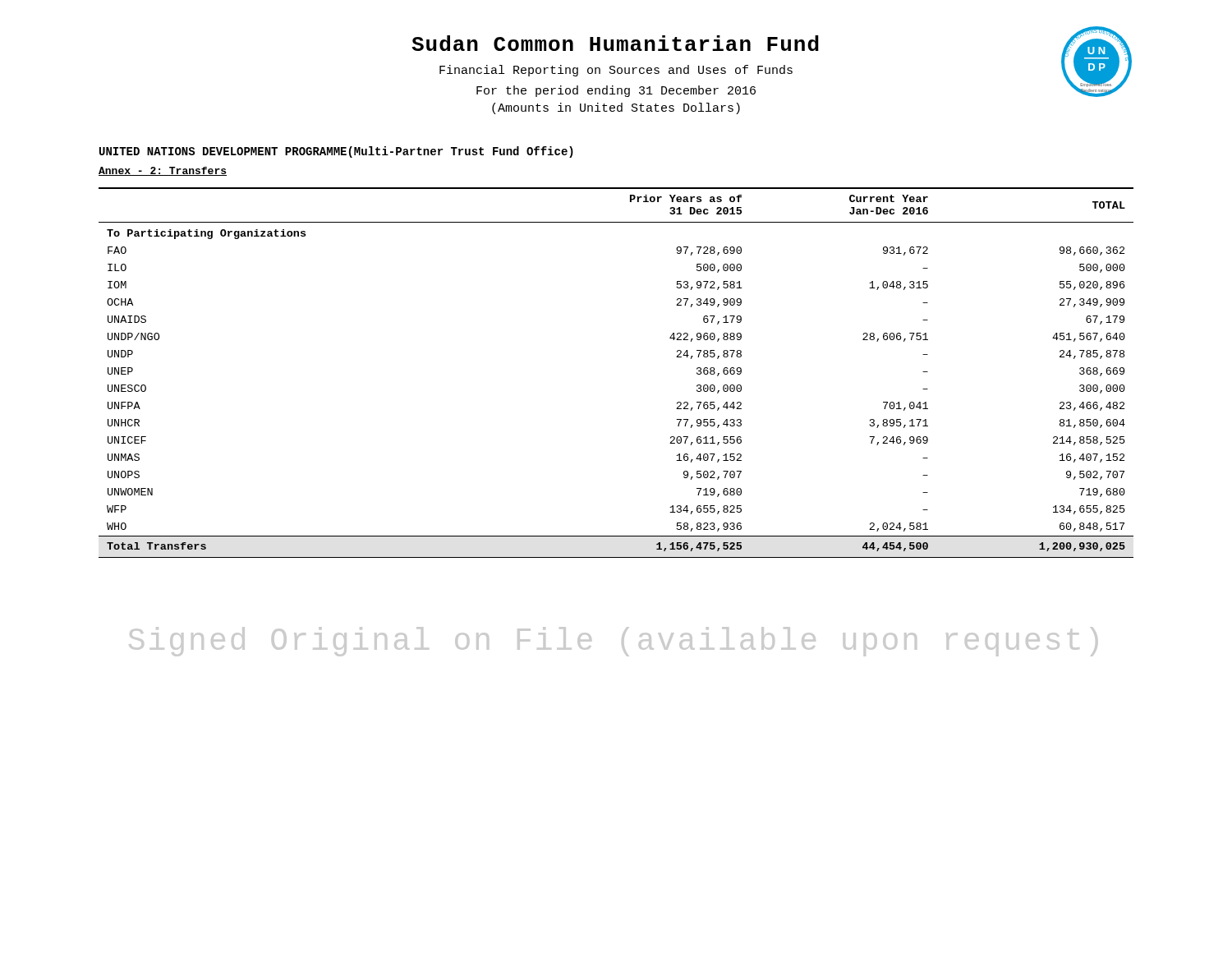The height and width of the screenshot is (953, 1232).
Task: Find the text starting "Financial Reporting on Sources and Uses"
Action: point(616,71)
